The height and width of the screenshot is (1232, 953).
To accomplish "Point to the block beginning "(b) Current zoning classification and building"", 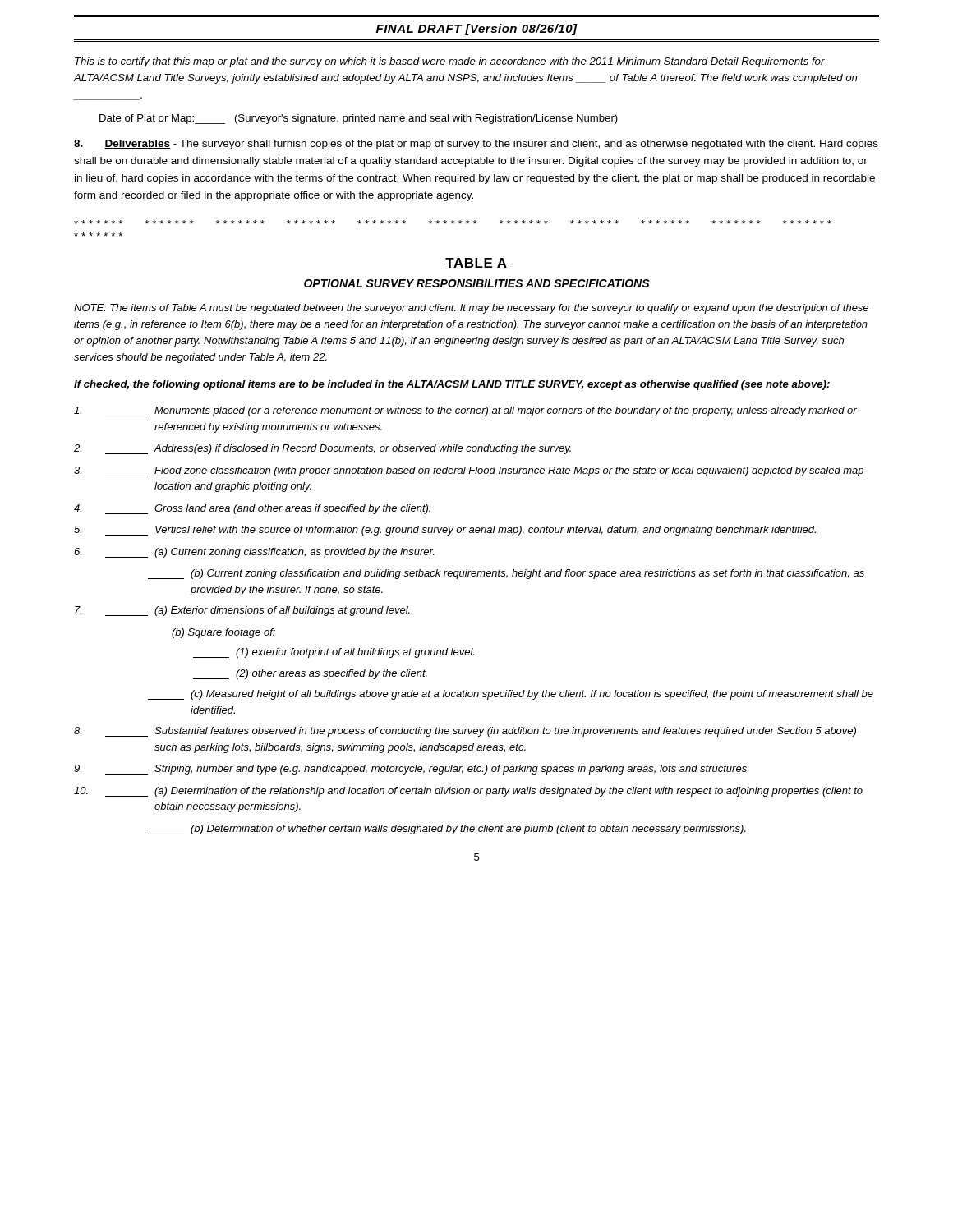I will pos(513,581).
